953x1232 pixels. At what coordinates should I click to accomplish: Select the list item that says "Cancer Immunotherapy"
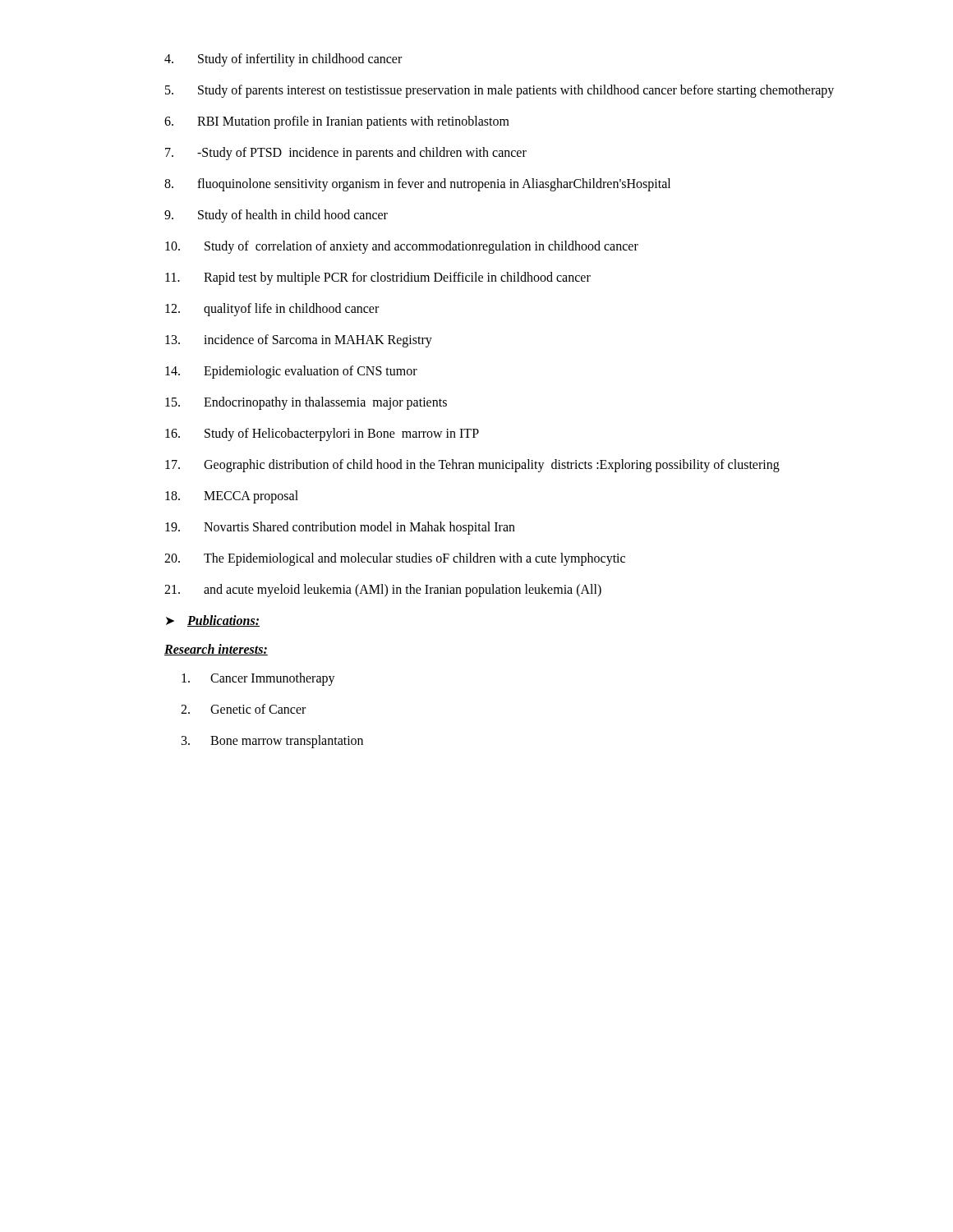tap(258, 679)
